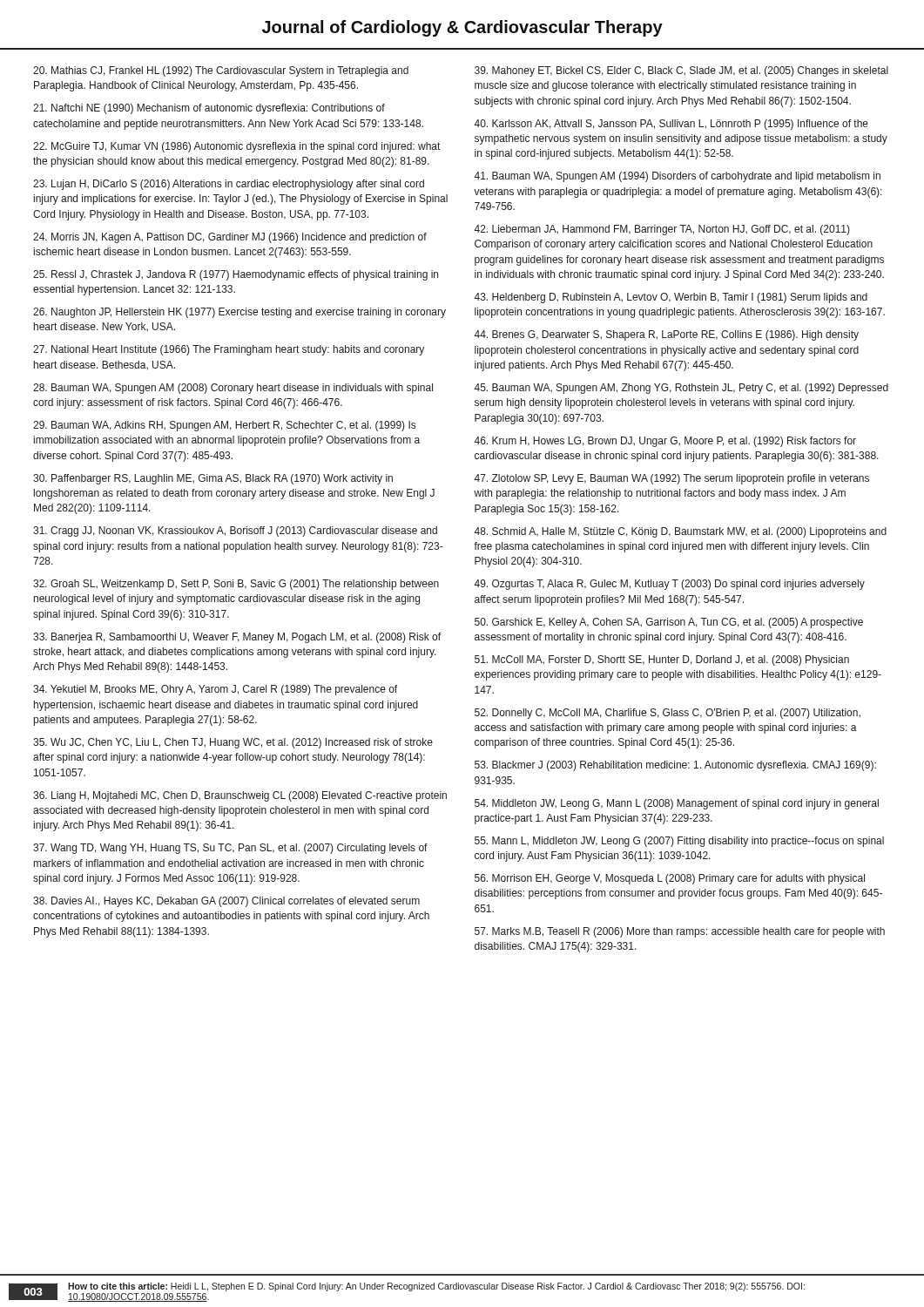Point to the block beginning "36. Liang H,"
This screenshot has height=1307, width=924.
click(x=240, y=810)
